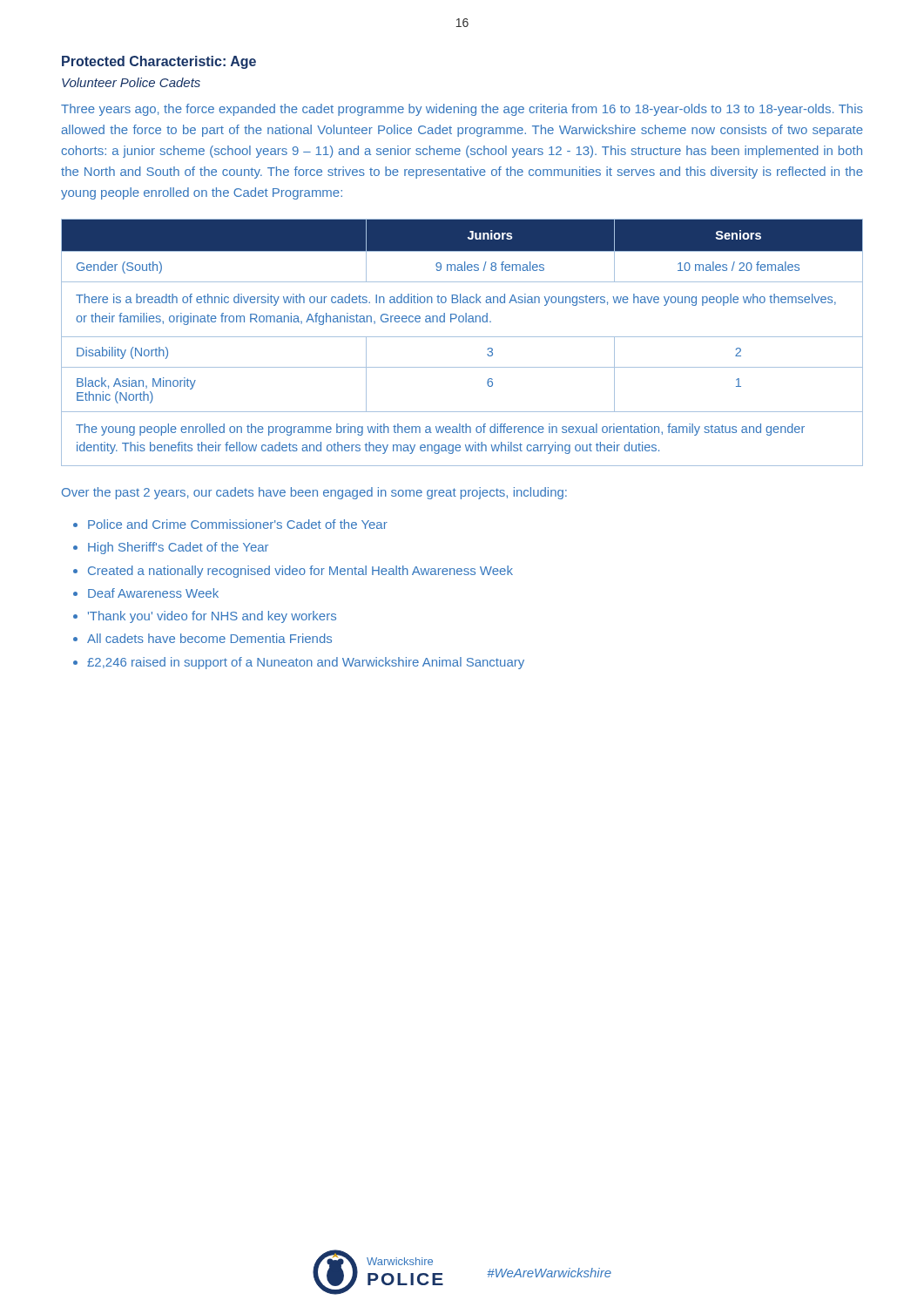
Task: Point to the block beginning "£2,246 raised in"
Action: 306,661
